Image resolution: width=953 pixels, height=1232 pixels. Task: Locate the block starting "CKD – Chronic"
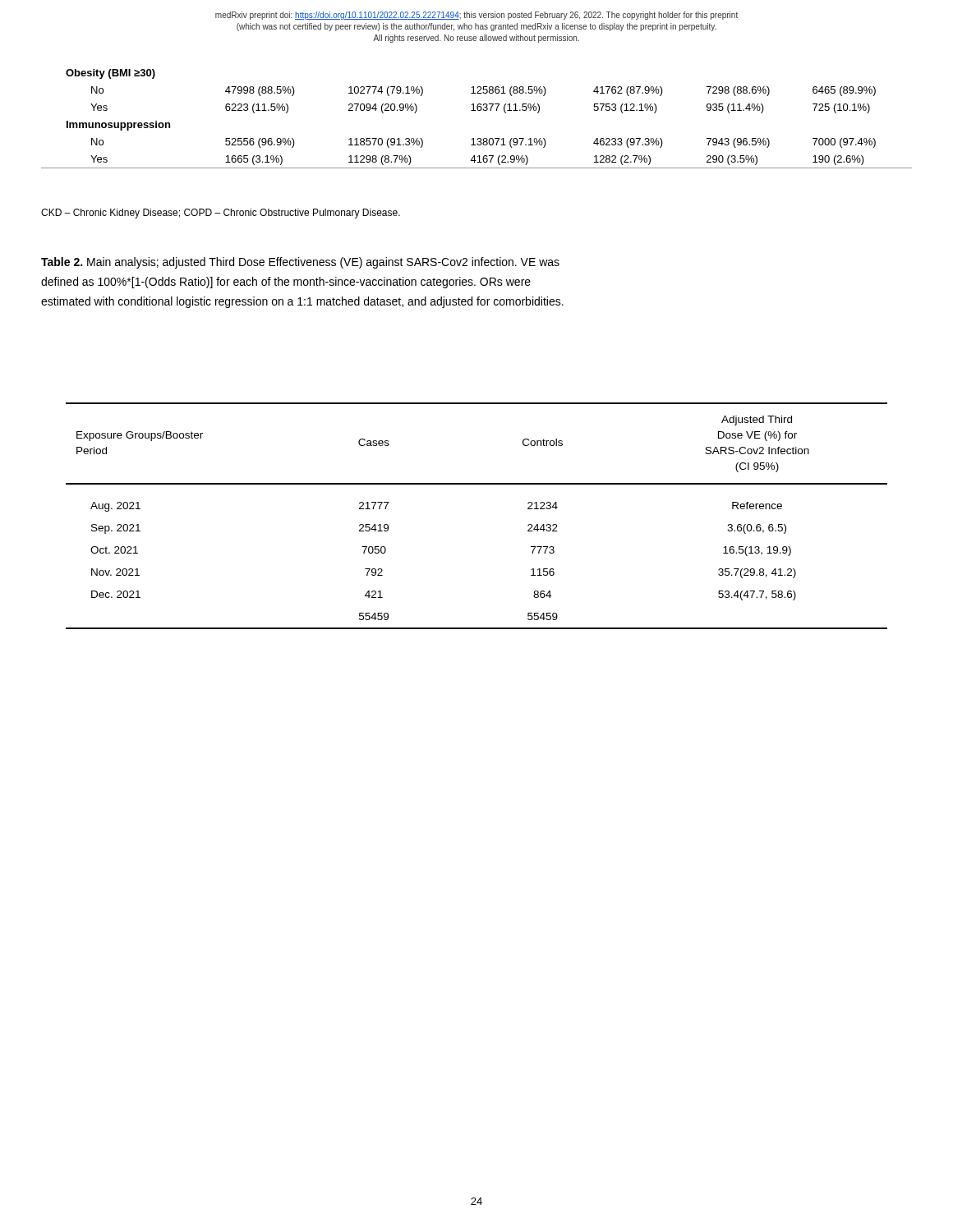(x=221, y=213)
